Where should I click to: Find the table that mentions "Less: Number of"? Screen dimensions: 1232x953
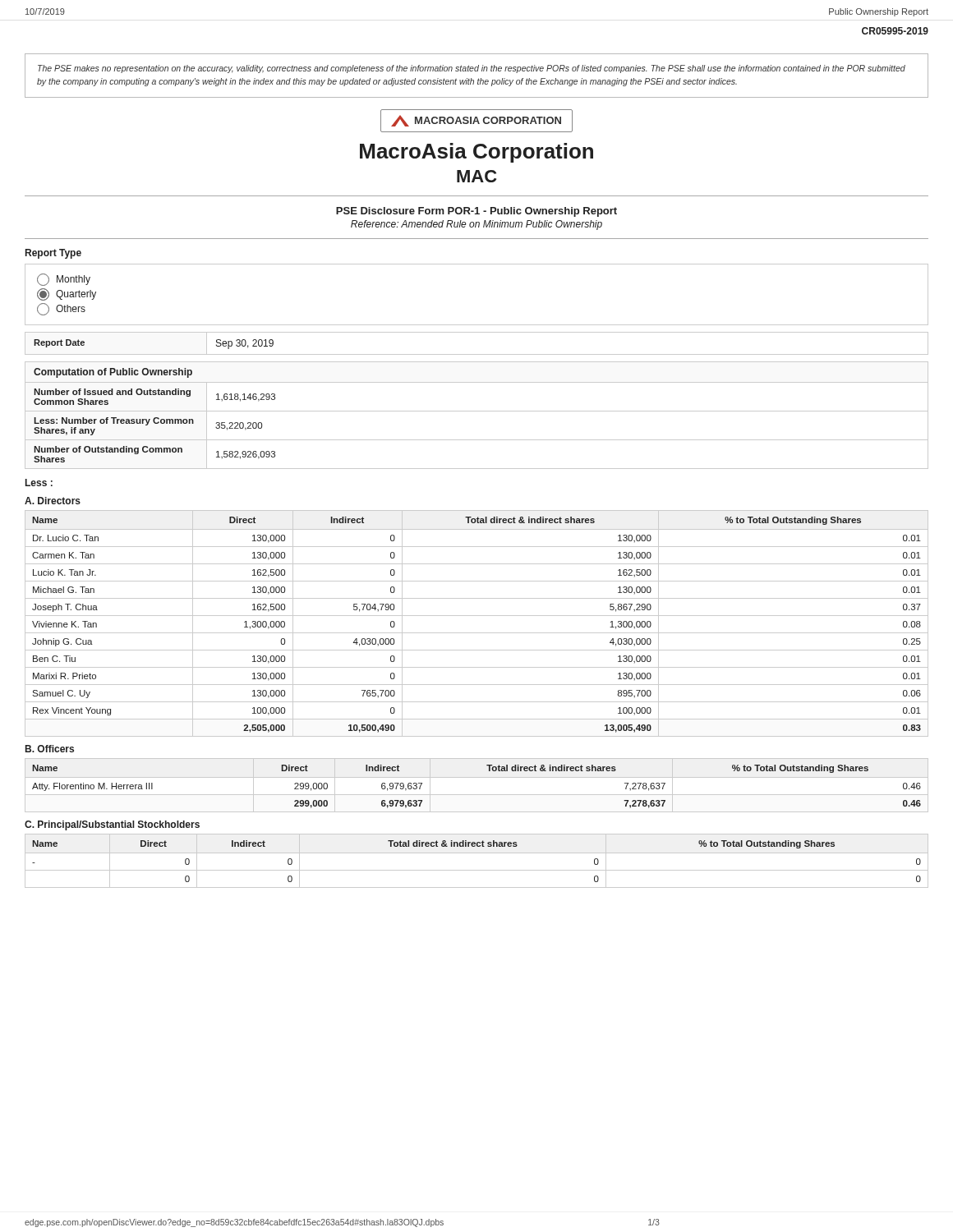pyautogui.click(x=476, y=425)
